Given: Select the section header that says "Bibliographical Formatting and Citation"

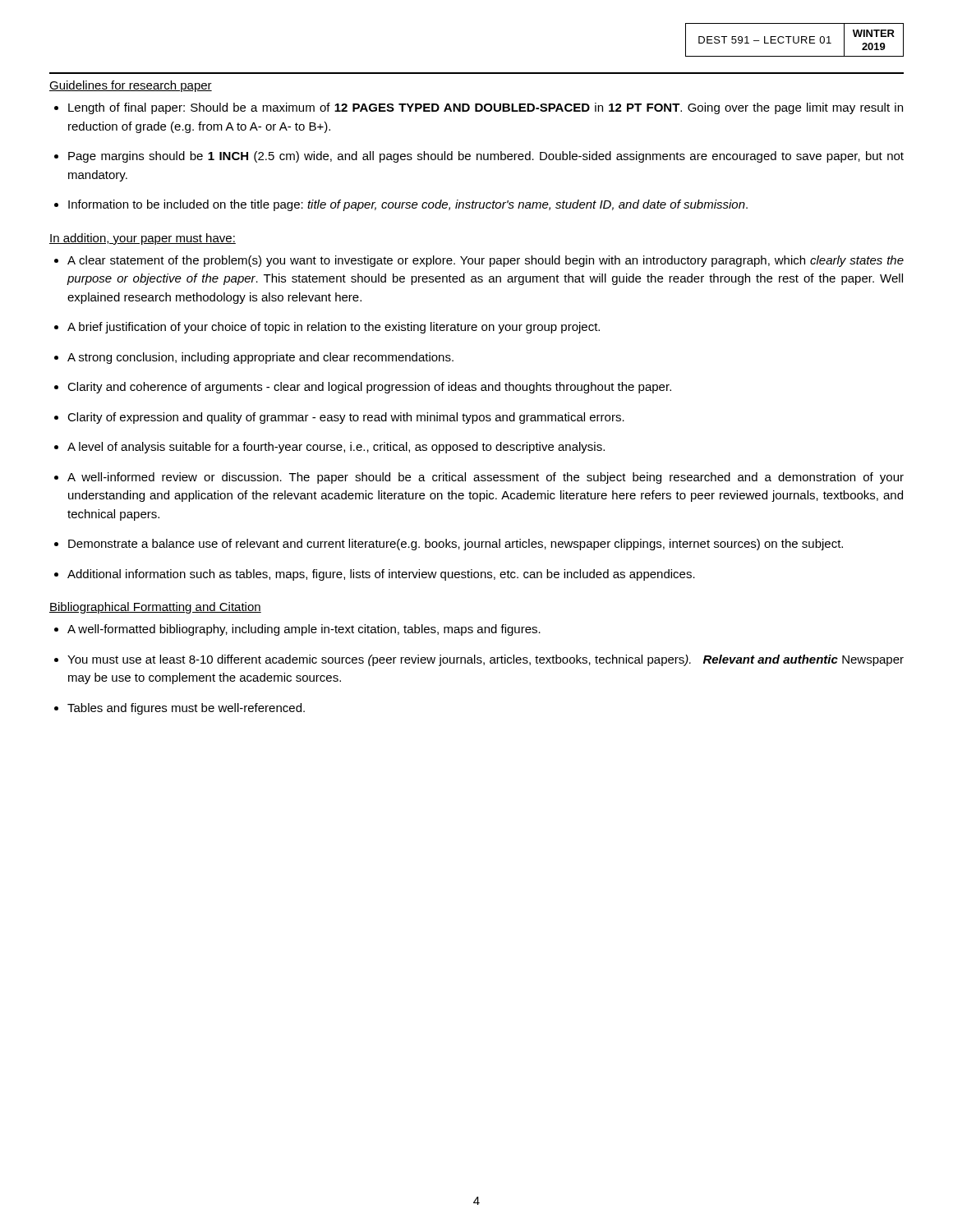Looking at the screenshot, I should tap(155, 607).
